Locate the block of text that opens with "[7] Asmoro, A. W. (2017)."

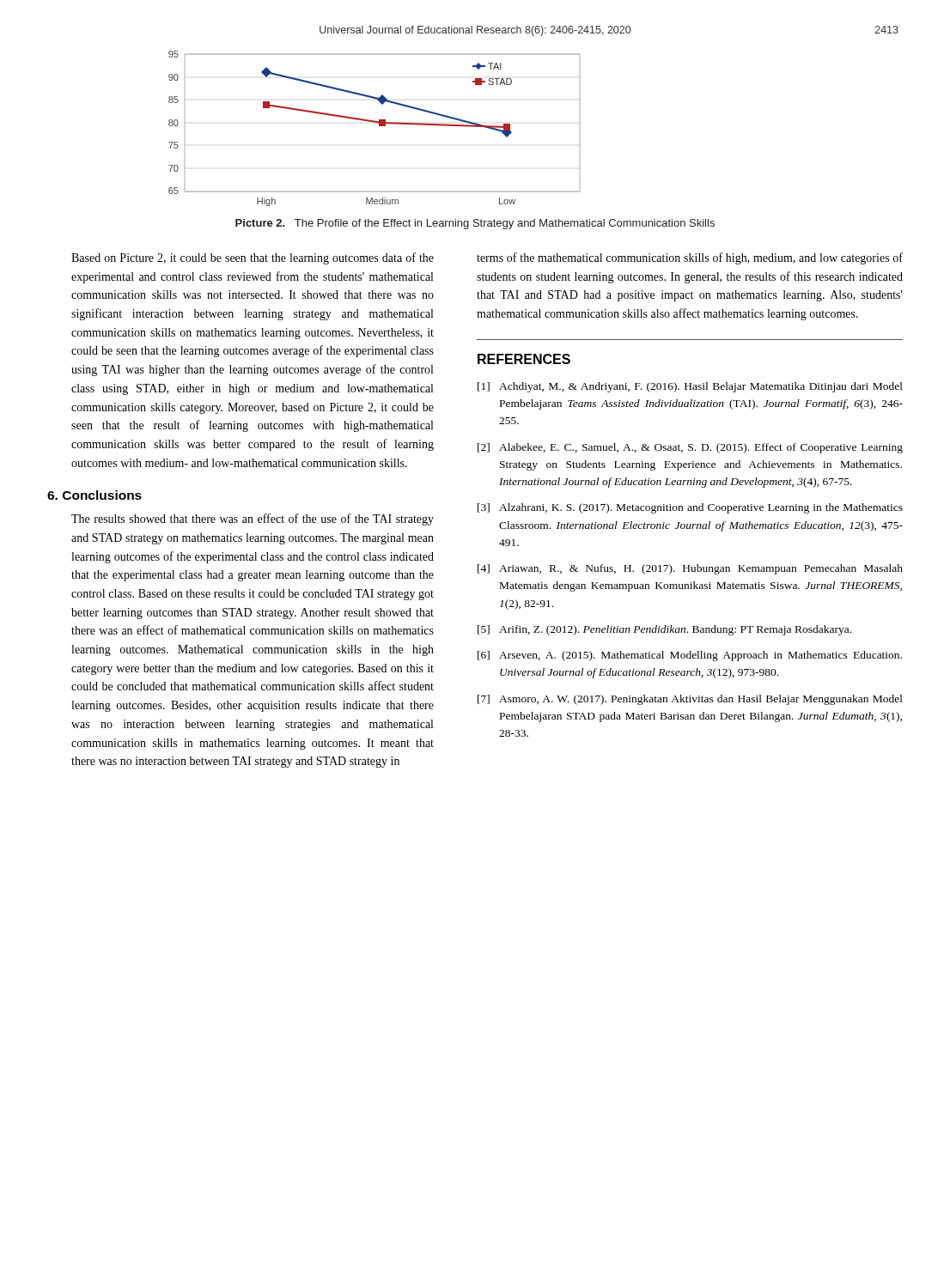tap(690, 716)
